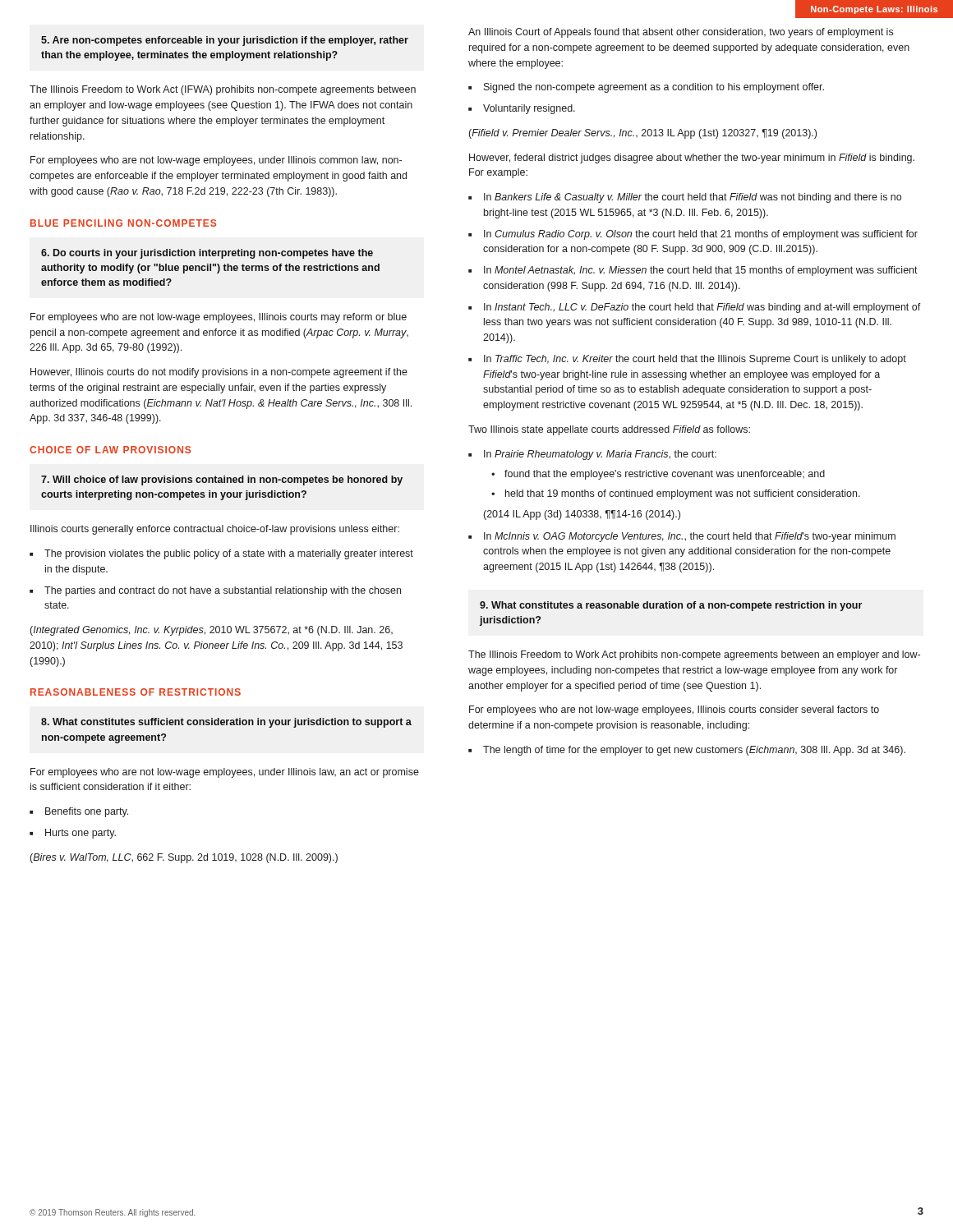Find the element starting "In Prairie Rheumatology v. Maria Francis, the court:"
Viewport: 953px width, 1232px height.
[x=703, y=484]
